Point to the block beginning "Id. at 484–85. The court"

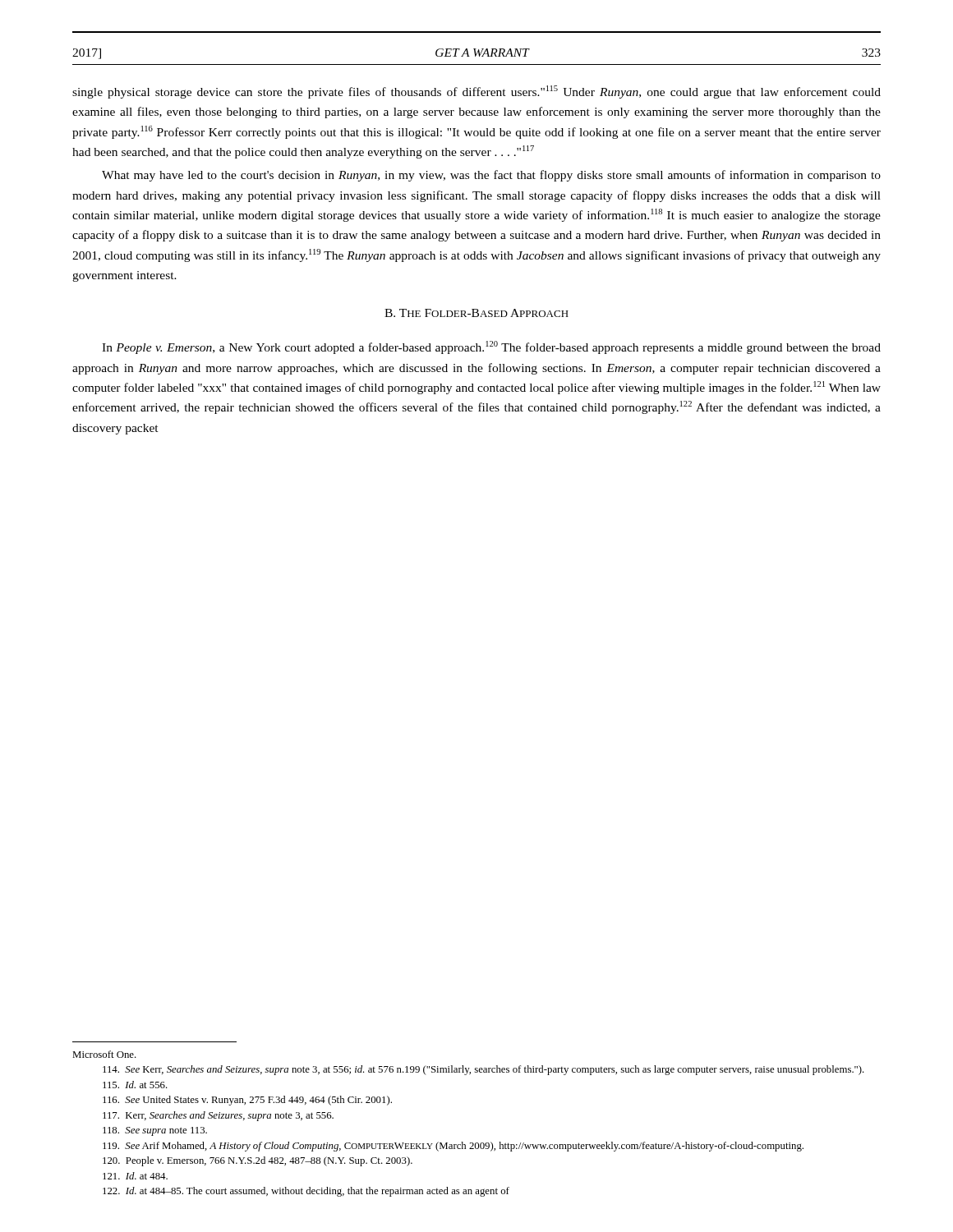[306, 1191]
